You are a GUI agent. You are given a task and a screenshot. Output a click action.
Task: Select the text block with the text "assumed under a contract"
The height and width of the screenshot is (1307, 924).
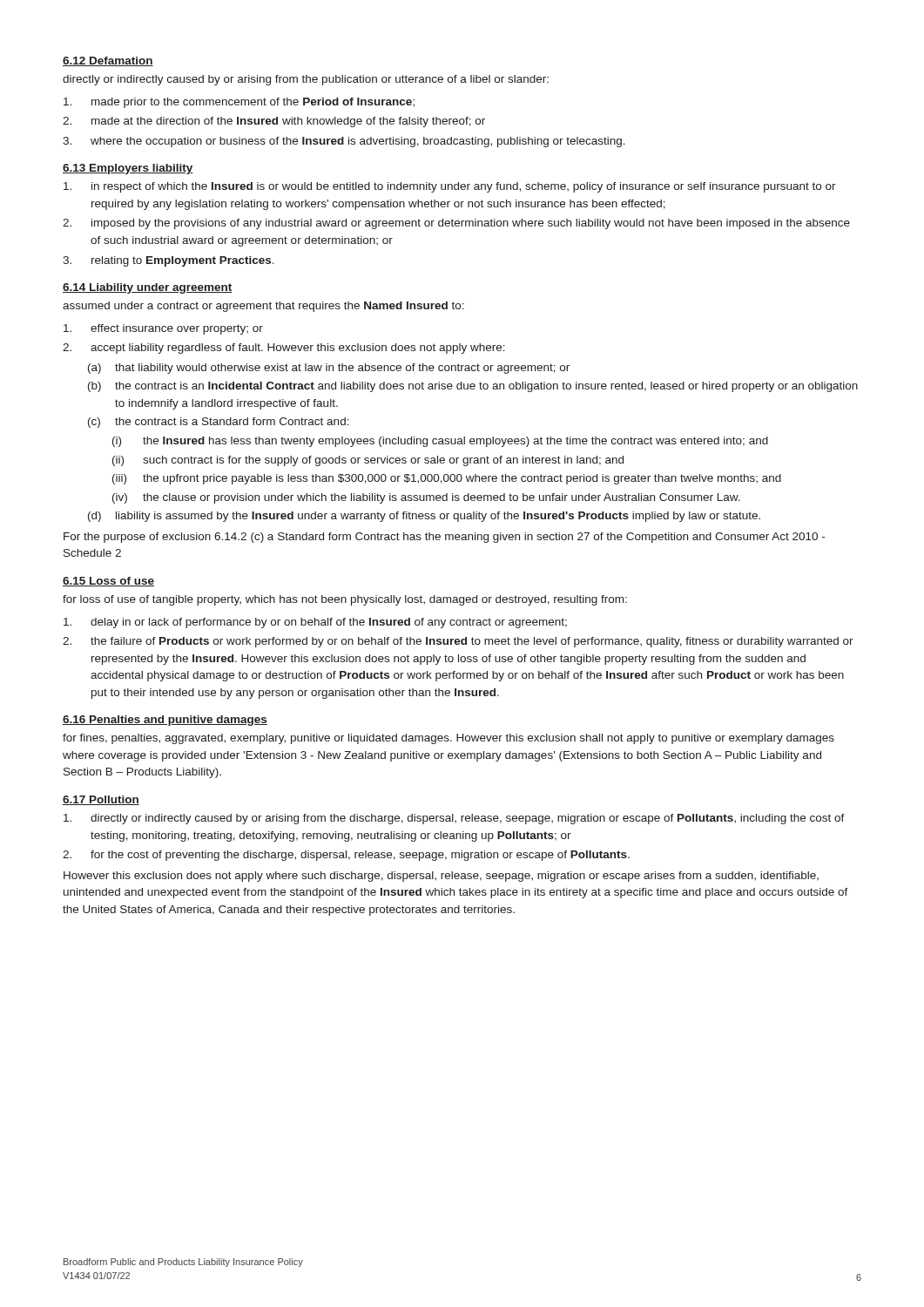pos(264,305)
